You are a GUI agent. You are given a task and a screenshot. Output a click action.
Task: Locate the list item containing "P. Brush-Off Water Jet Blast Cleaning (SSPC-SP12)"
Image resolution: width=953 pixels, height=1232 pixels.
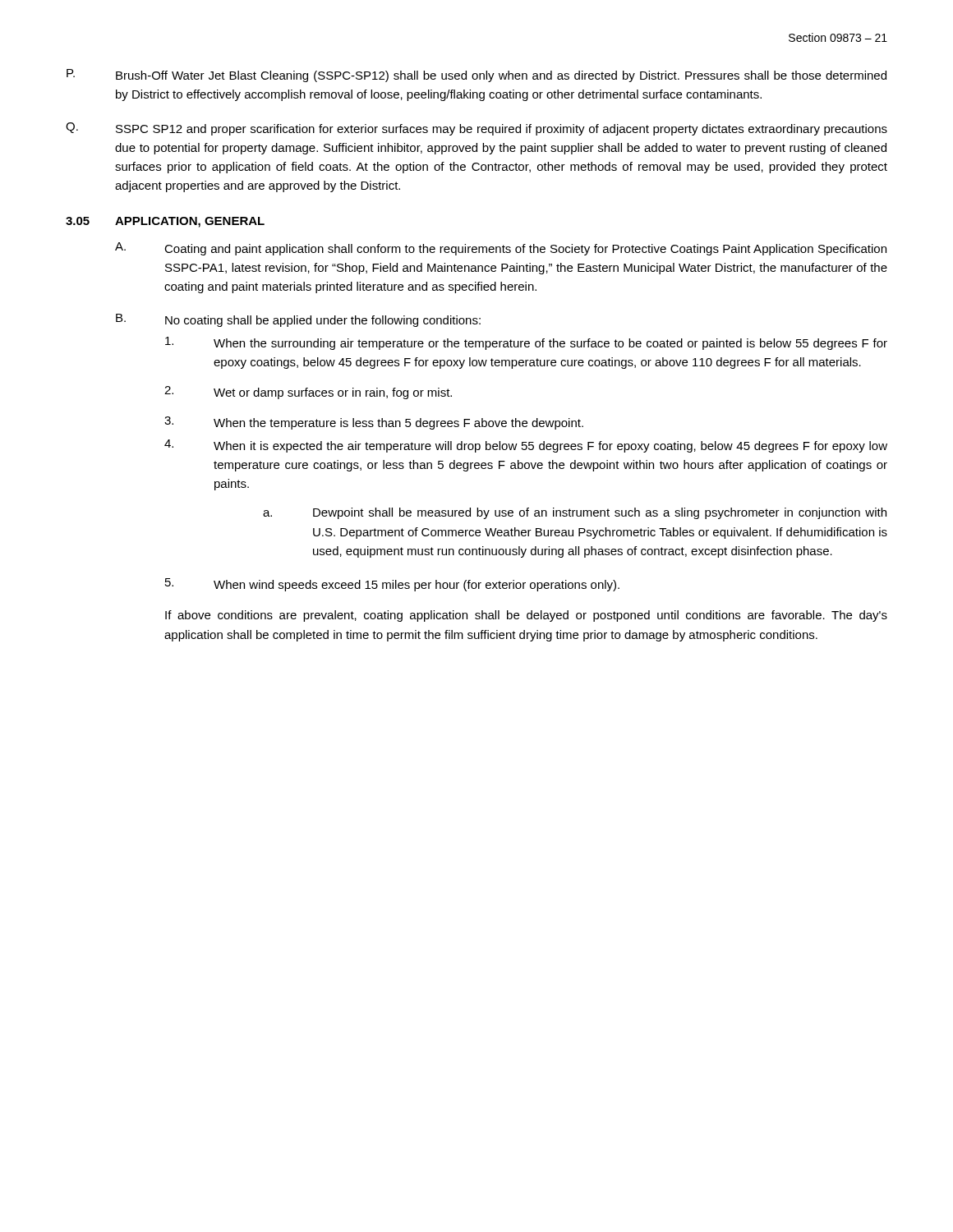(x=476, y=85)
